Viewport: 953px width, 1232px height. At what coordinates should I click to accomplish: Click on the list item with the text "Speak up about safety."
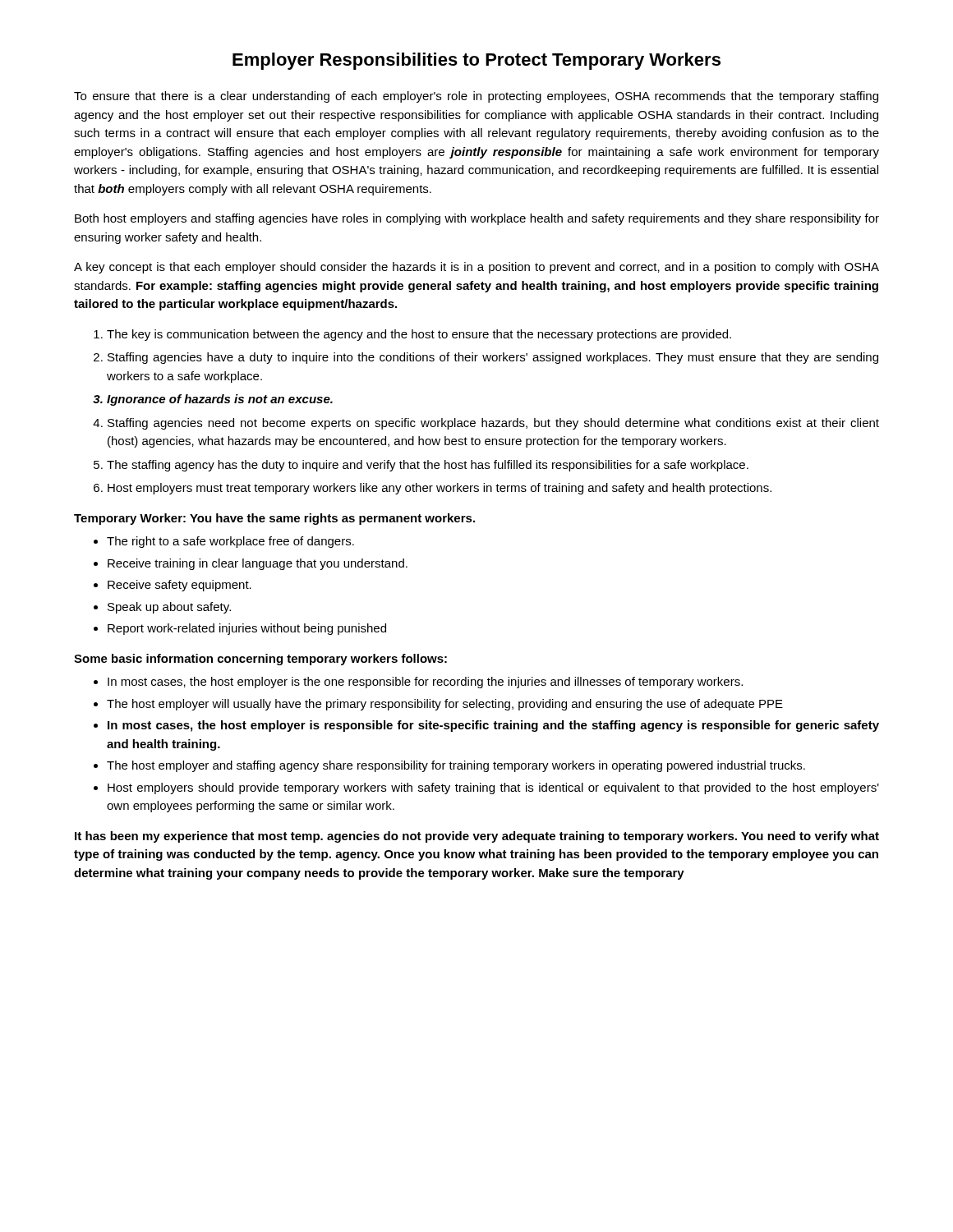(169, 608)
